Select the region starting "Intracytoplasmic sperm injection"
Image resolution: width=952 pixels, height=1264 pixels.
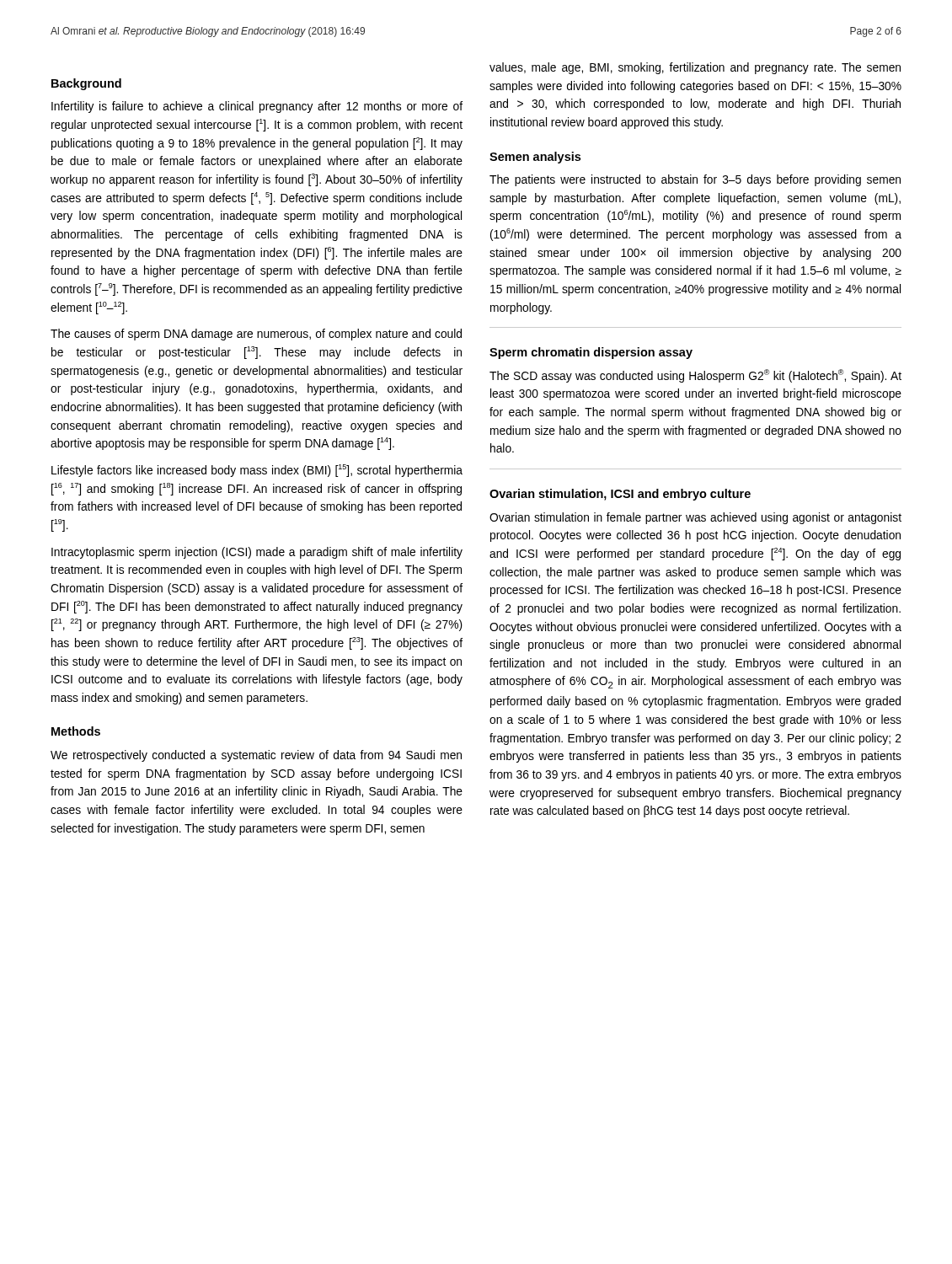click(257, 625)
